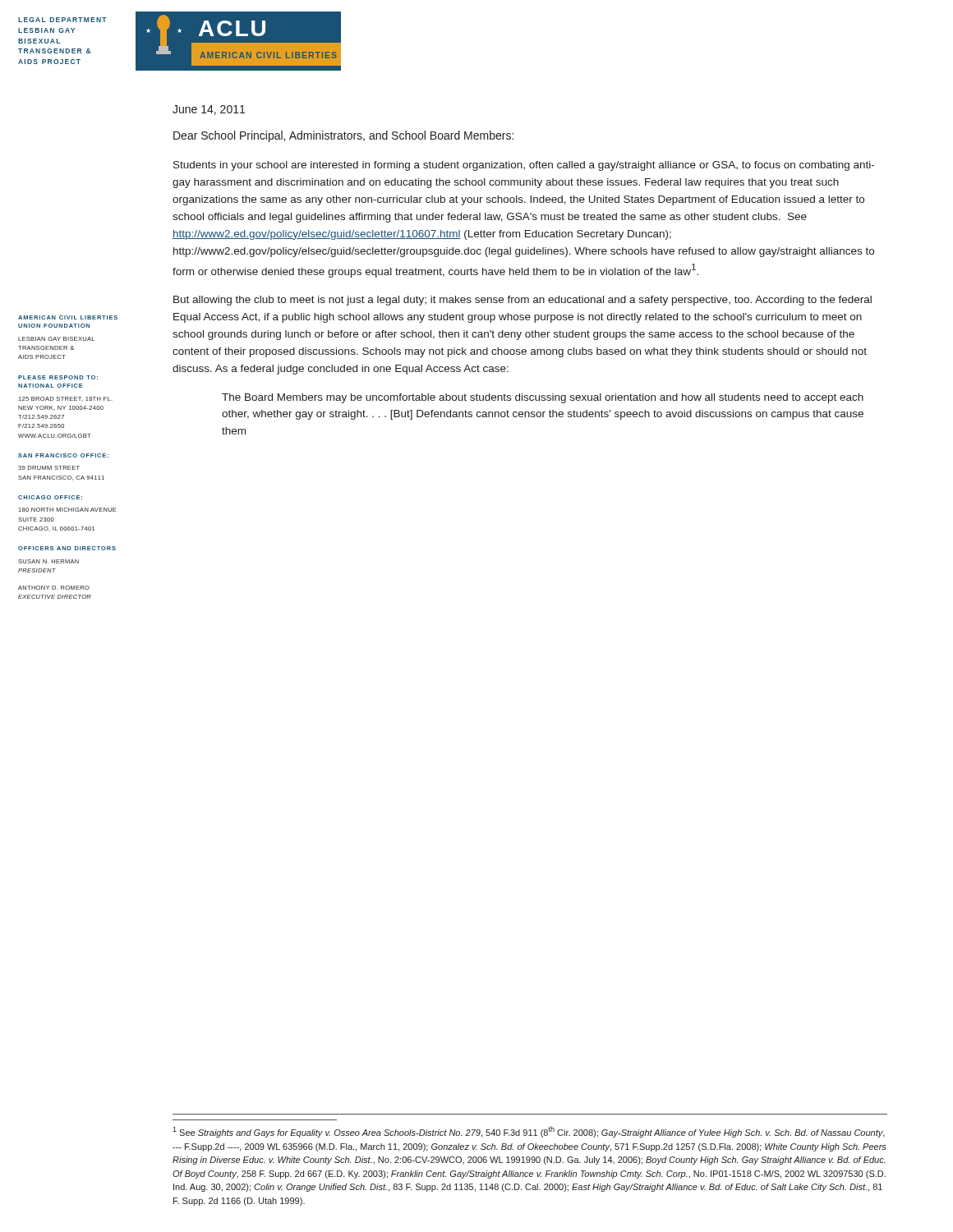This screenshot has height=1232, width=953.
Task: Point to the block beginning "1 See Straights and Gays"
Action: pos(529,1163)
